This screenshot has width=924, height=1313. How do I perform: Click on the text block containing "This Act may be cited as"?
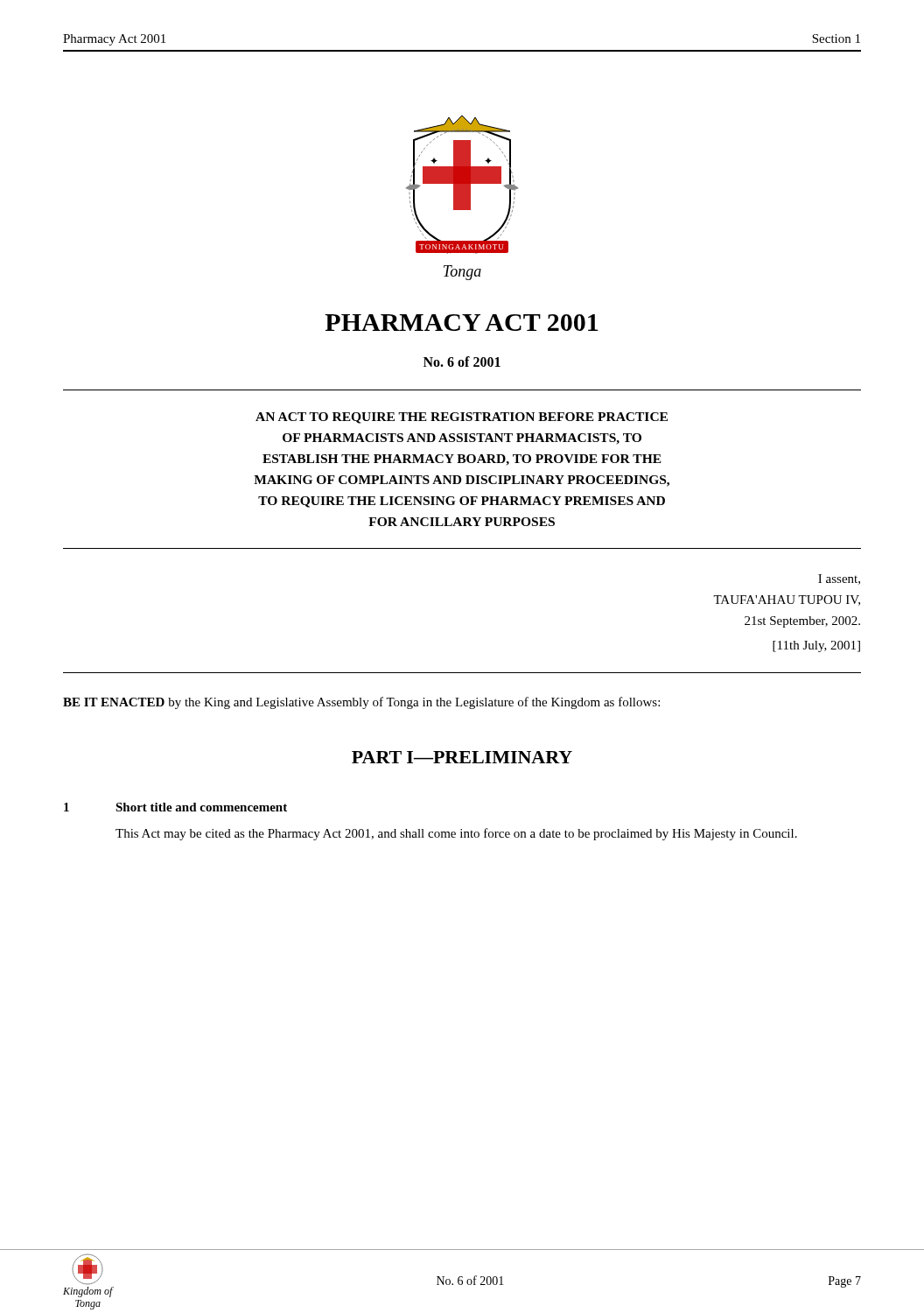click(457, 834)
